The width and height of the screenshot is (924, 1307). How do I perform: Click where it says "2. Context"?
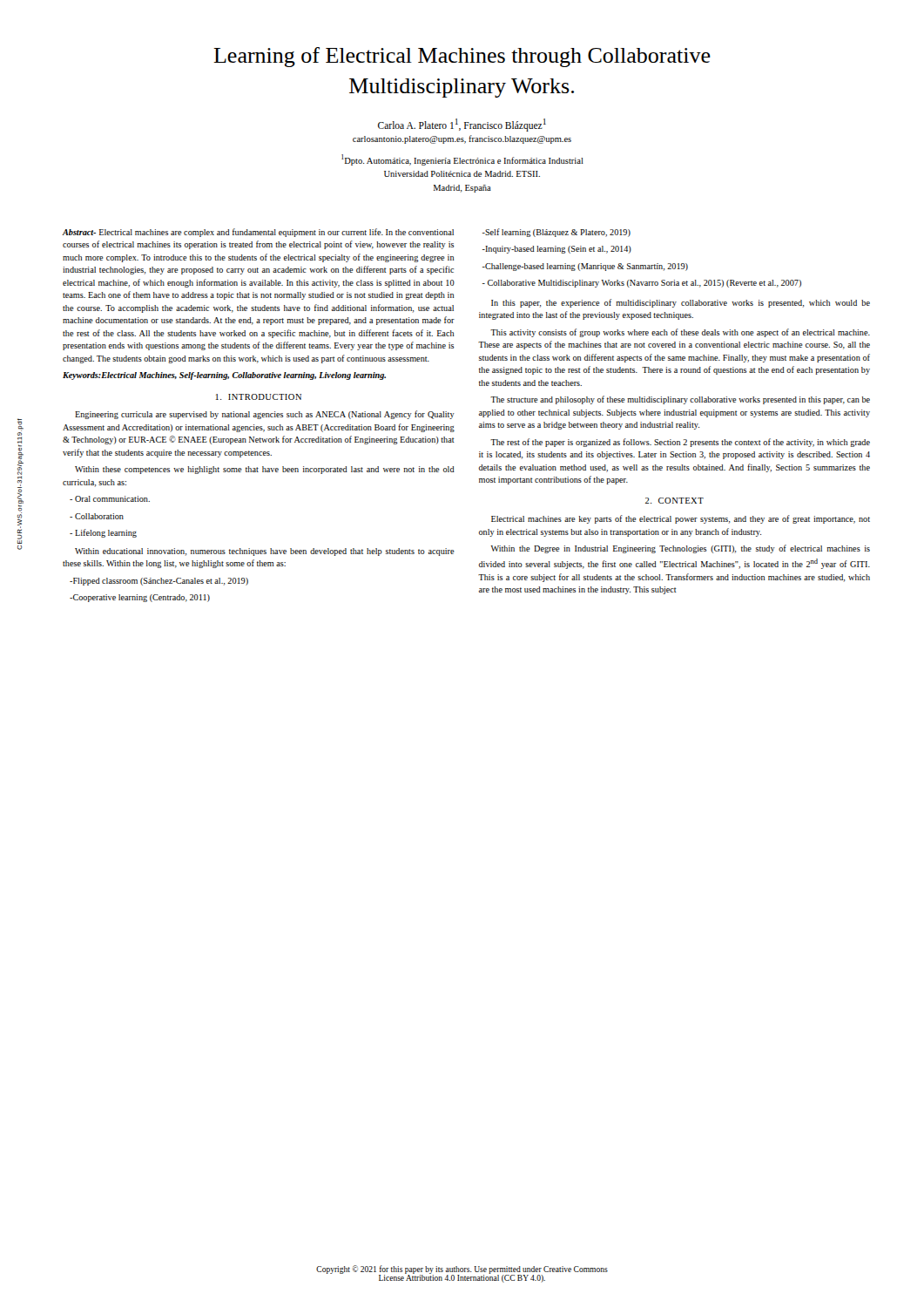pos(674,501)
